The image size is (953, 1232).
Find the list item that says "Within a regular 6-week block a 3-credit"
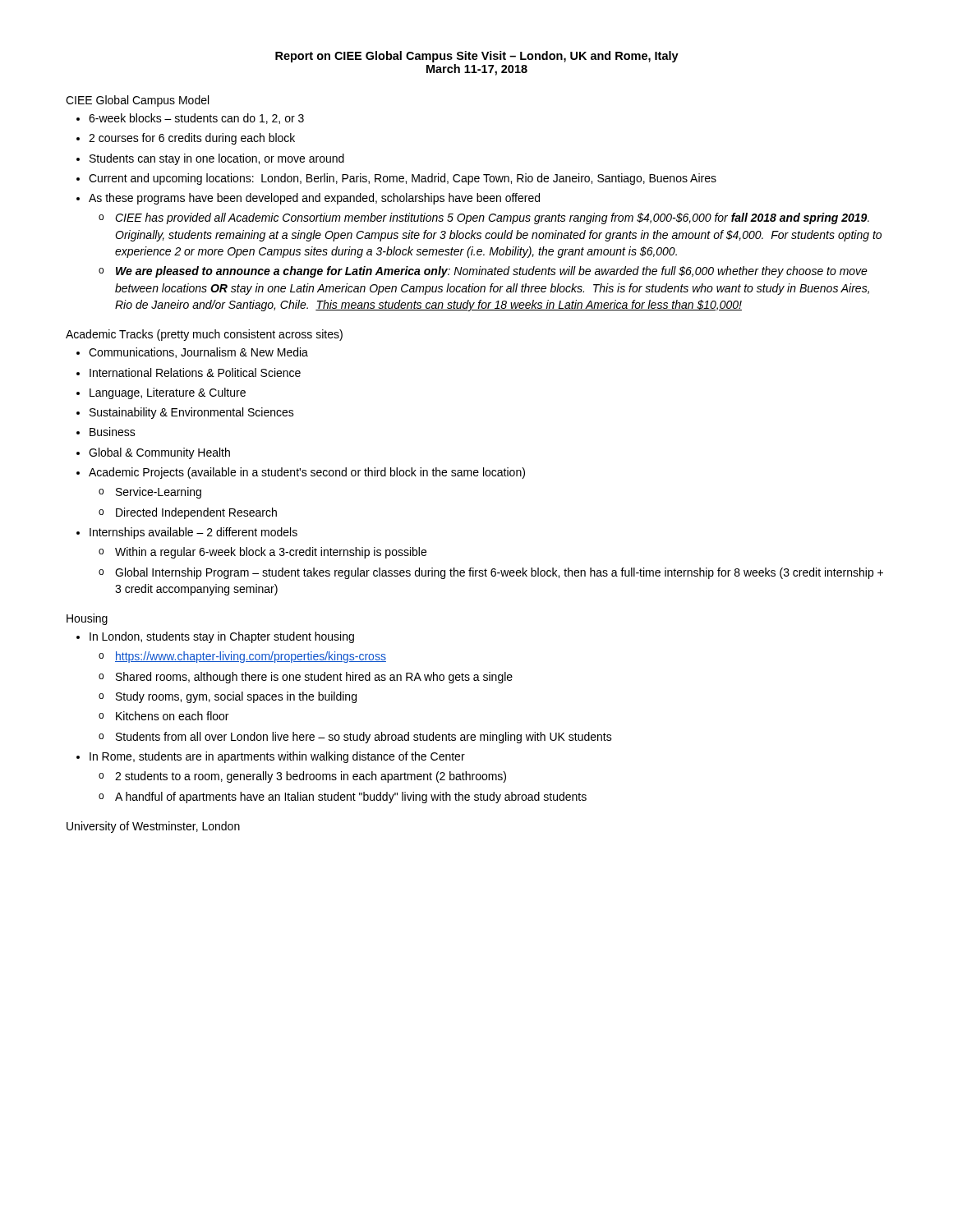pyautogui.click(x=271, y=552)
